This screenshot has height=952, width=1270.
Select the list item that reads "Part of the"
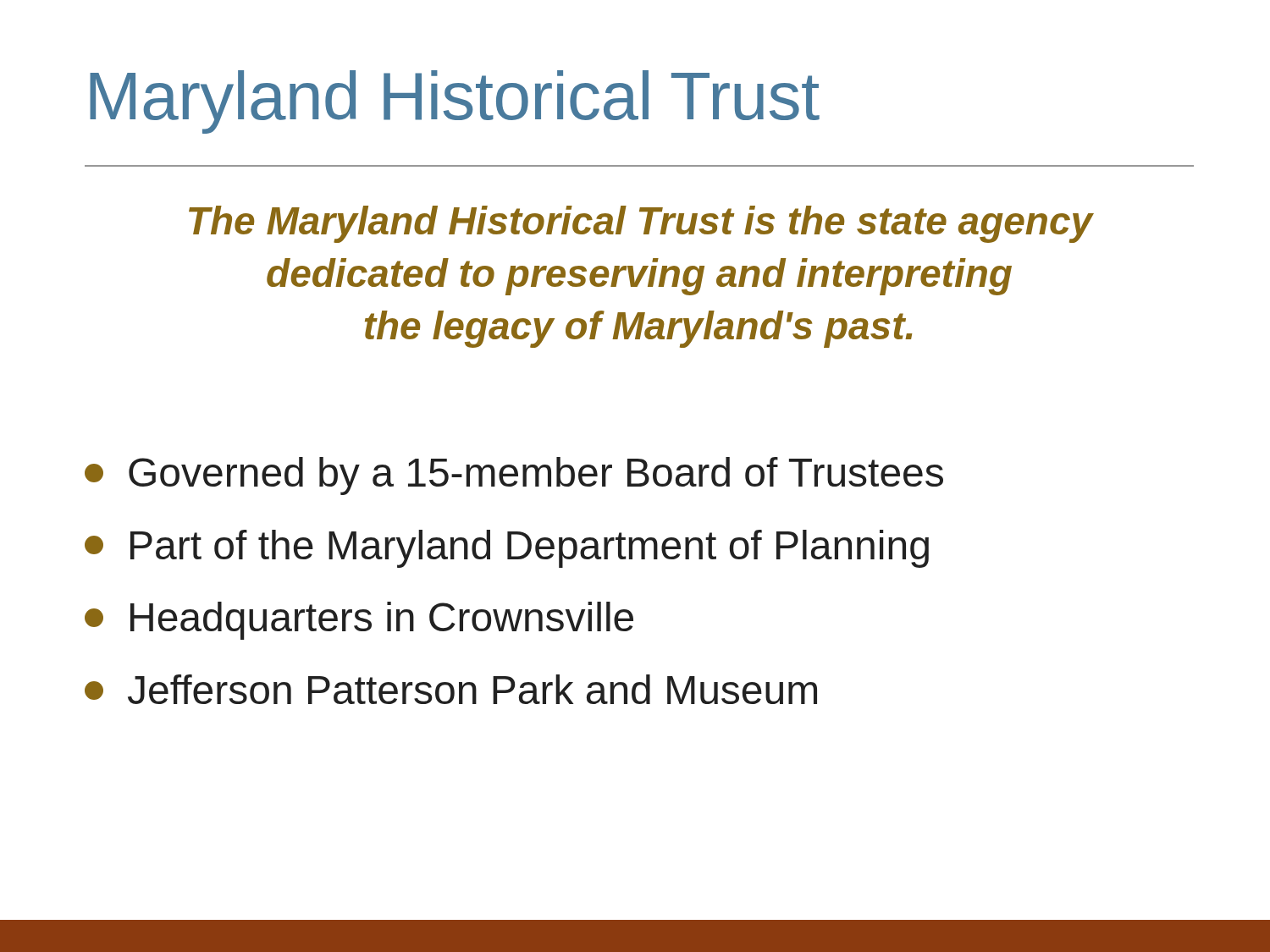[508, 545]
